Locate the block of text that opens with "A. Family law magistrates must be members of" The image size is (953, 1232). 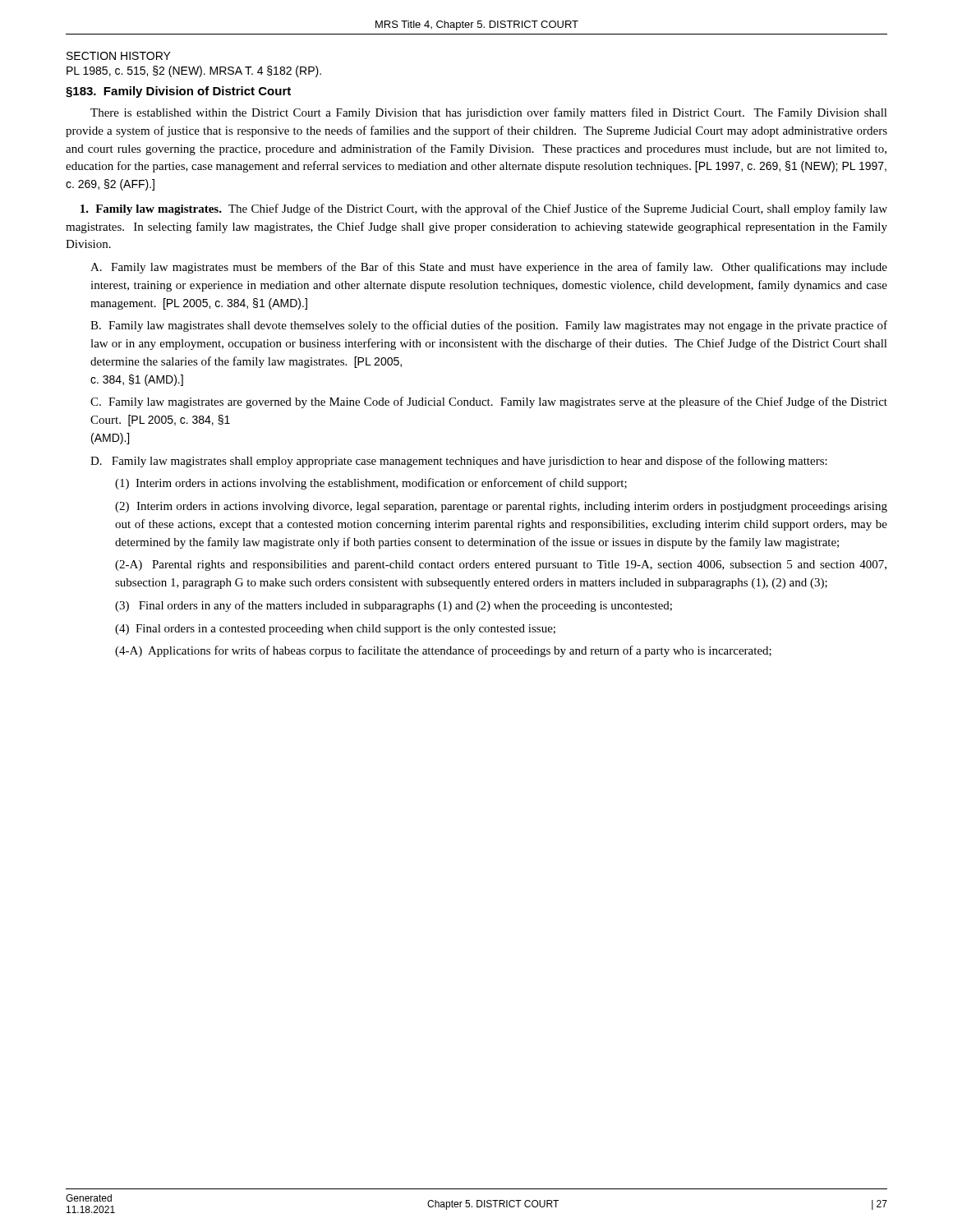(x=489, y=285)
